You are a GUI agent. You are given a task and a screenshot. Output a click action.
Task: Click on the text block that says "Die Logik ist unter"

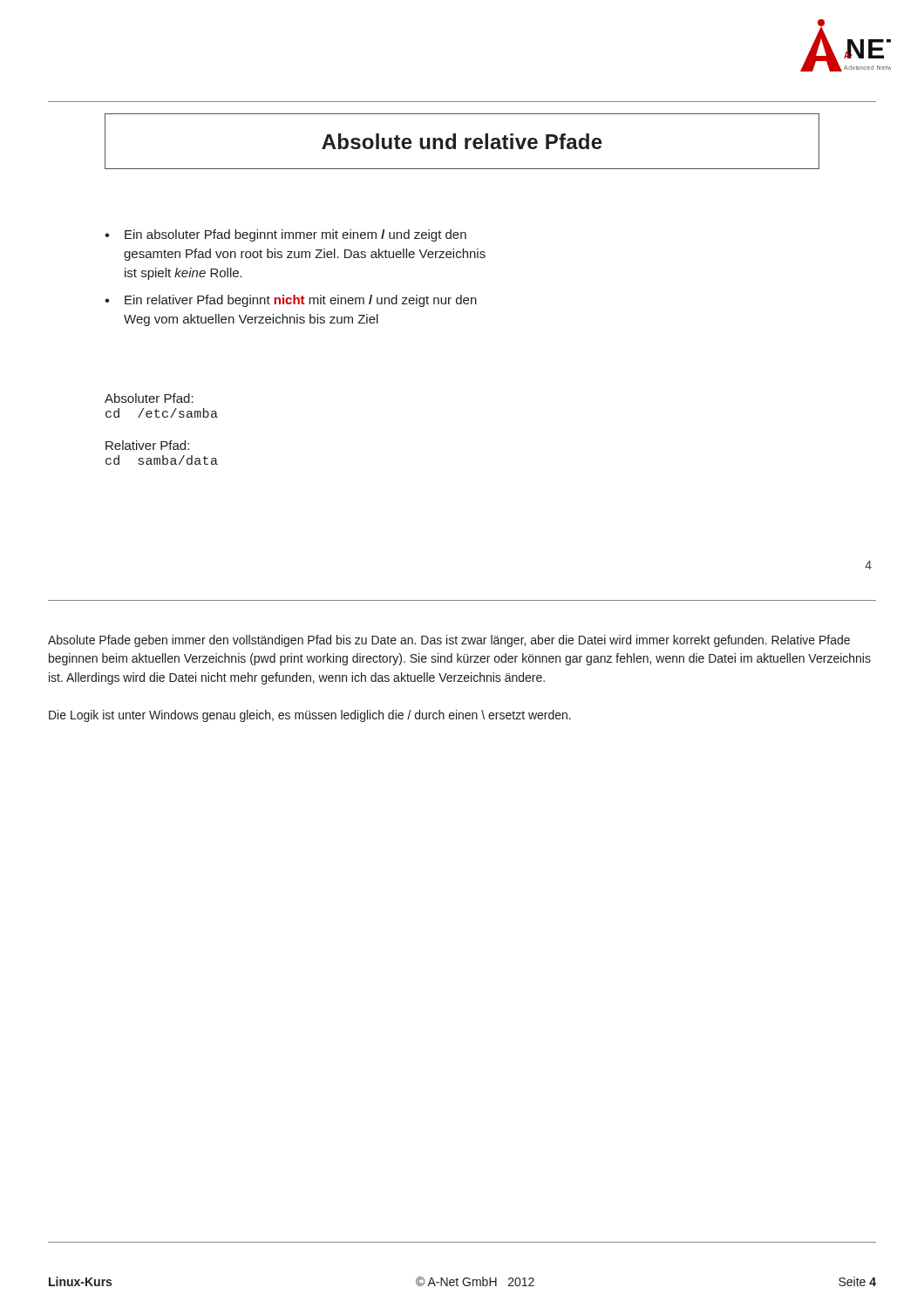point(462,715)
